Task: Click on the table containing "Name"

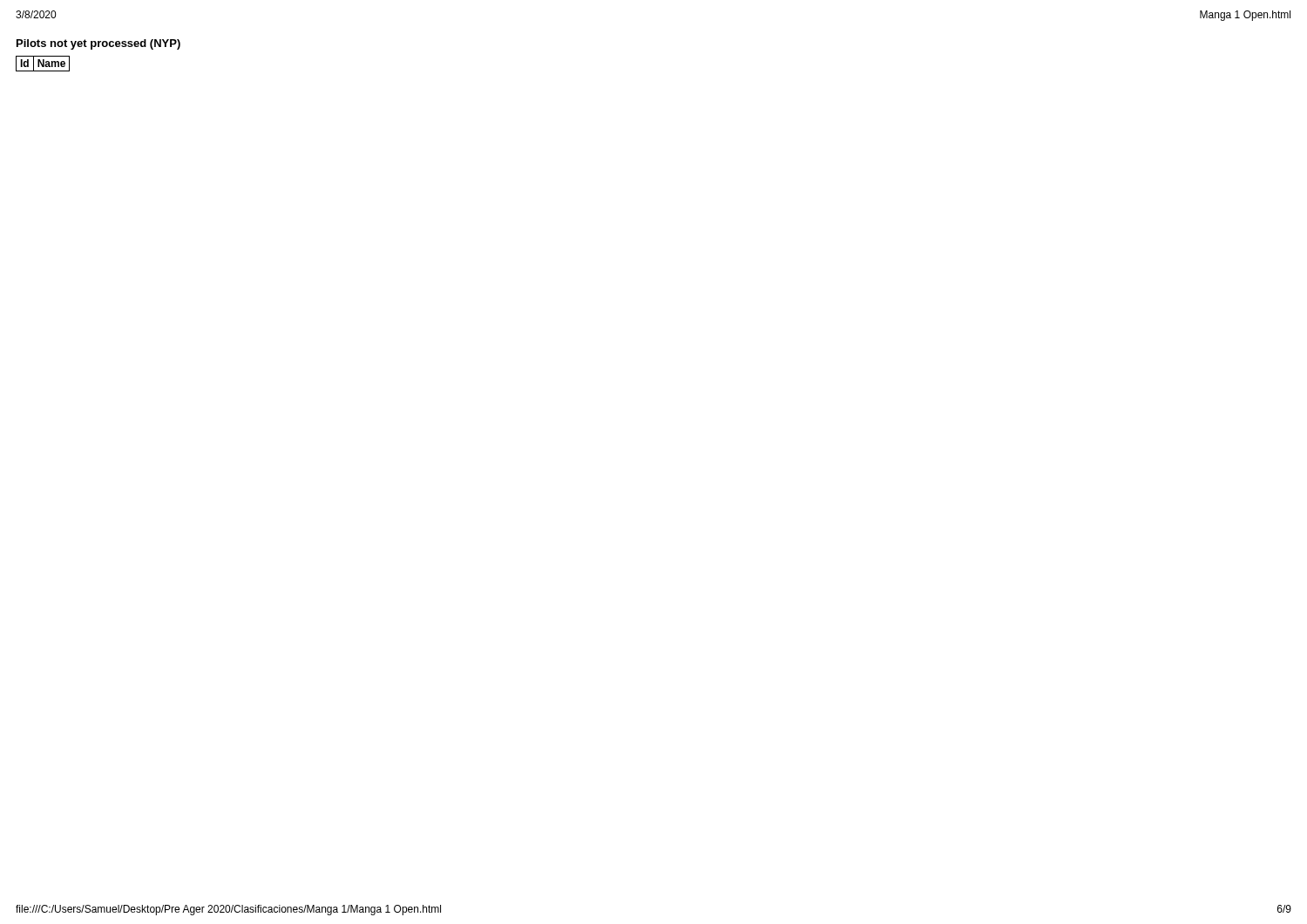Action: (x=43, y=64)
